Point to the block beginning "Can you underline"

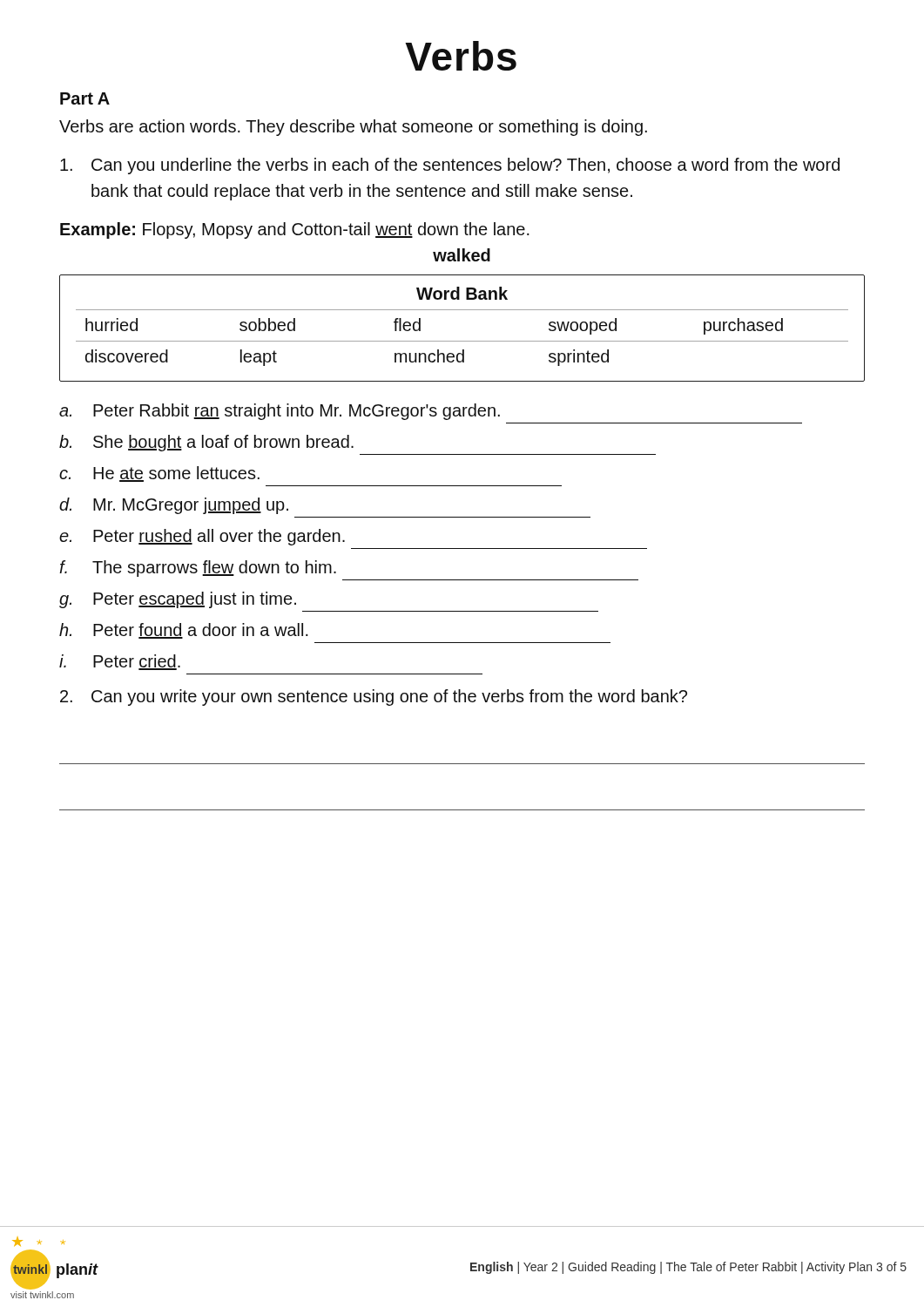[462, 178]
